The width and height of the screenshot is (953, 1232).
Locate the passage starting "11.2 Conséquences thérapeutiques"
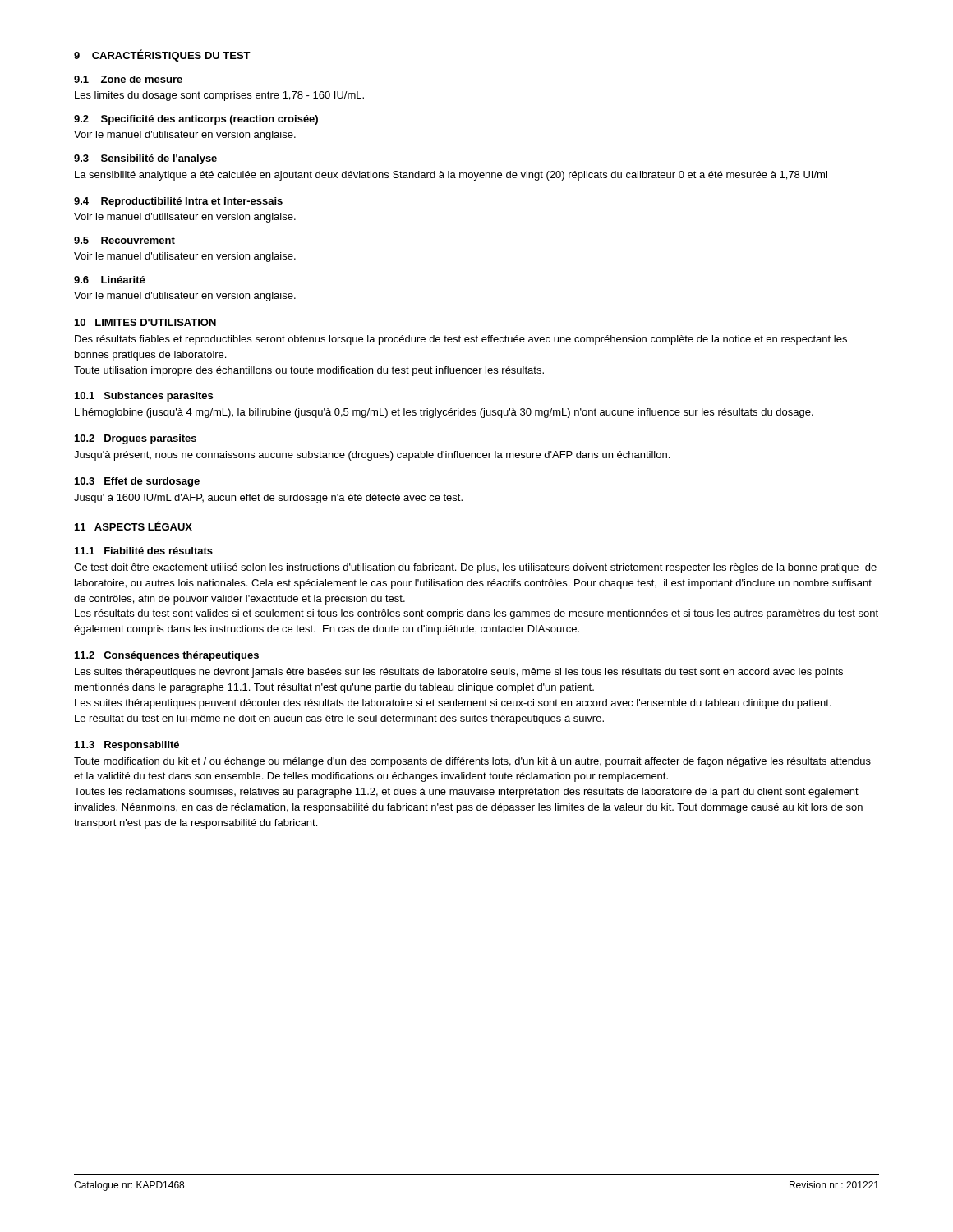pyautogui.click(x=167, y=655)
